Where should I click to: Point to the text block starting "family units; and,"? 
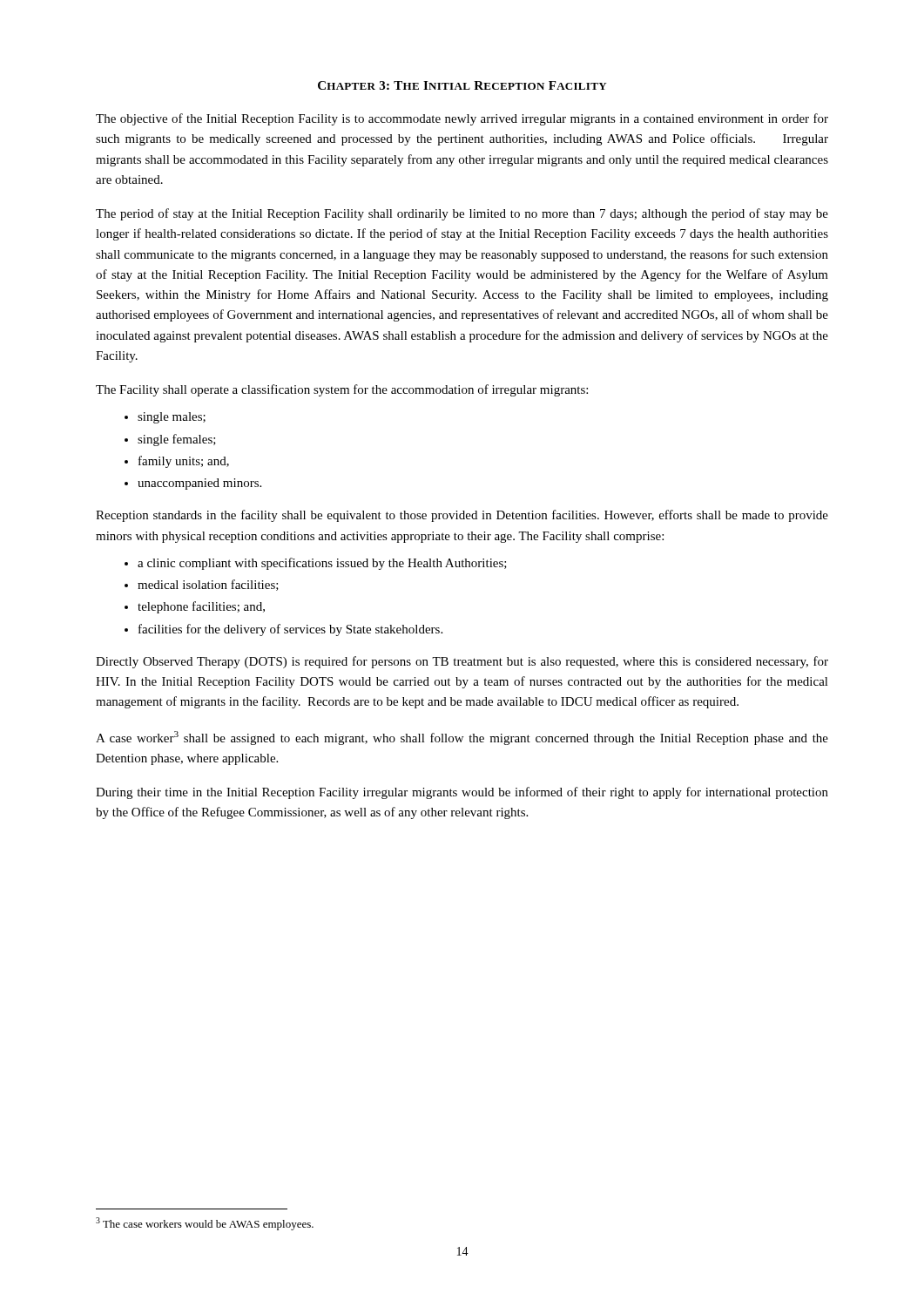tap(184, 461)
